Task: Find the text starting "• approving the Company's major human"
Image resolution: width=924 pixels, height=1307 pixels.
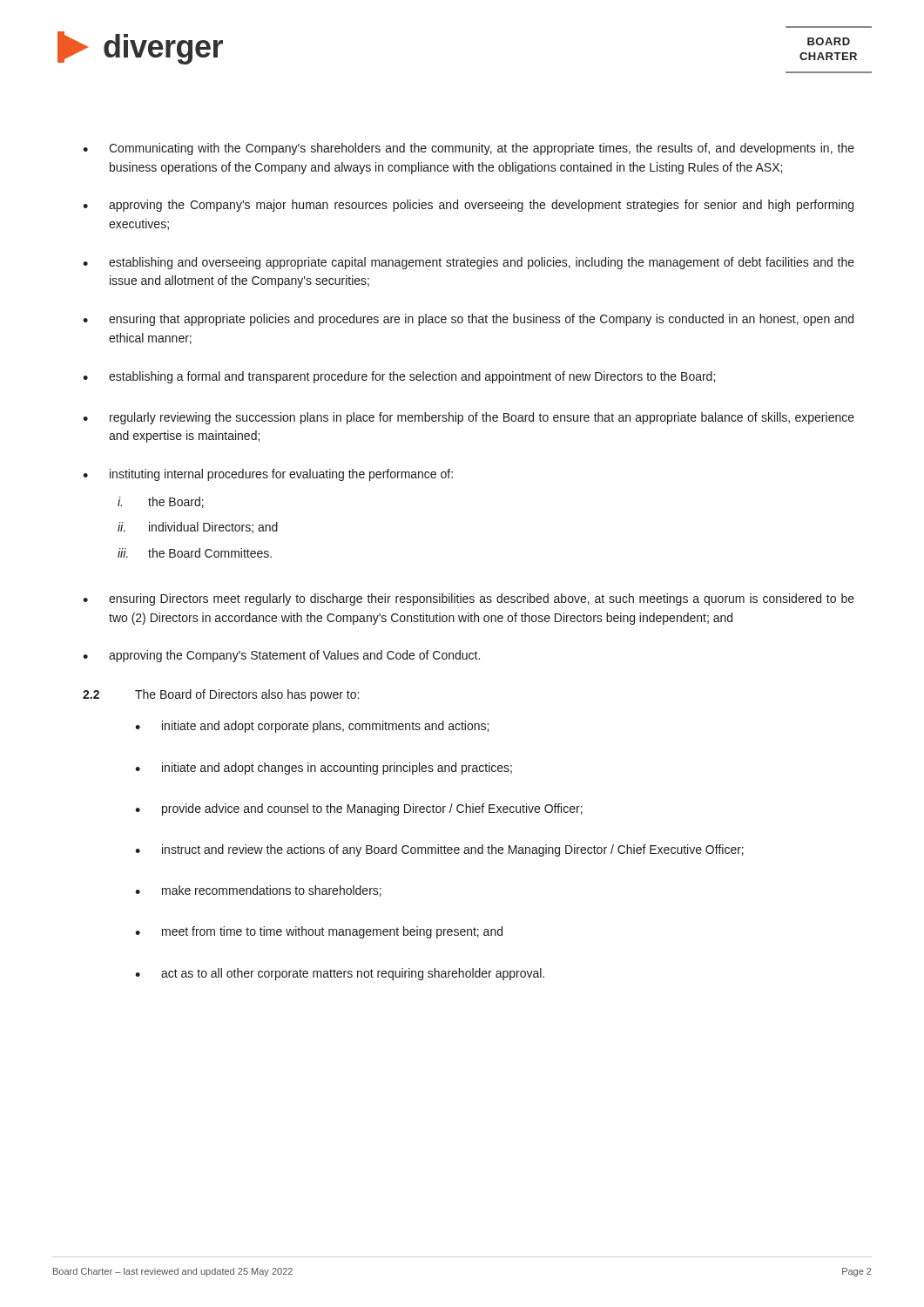Action: (x=469, y=215)
